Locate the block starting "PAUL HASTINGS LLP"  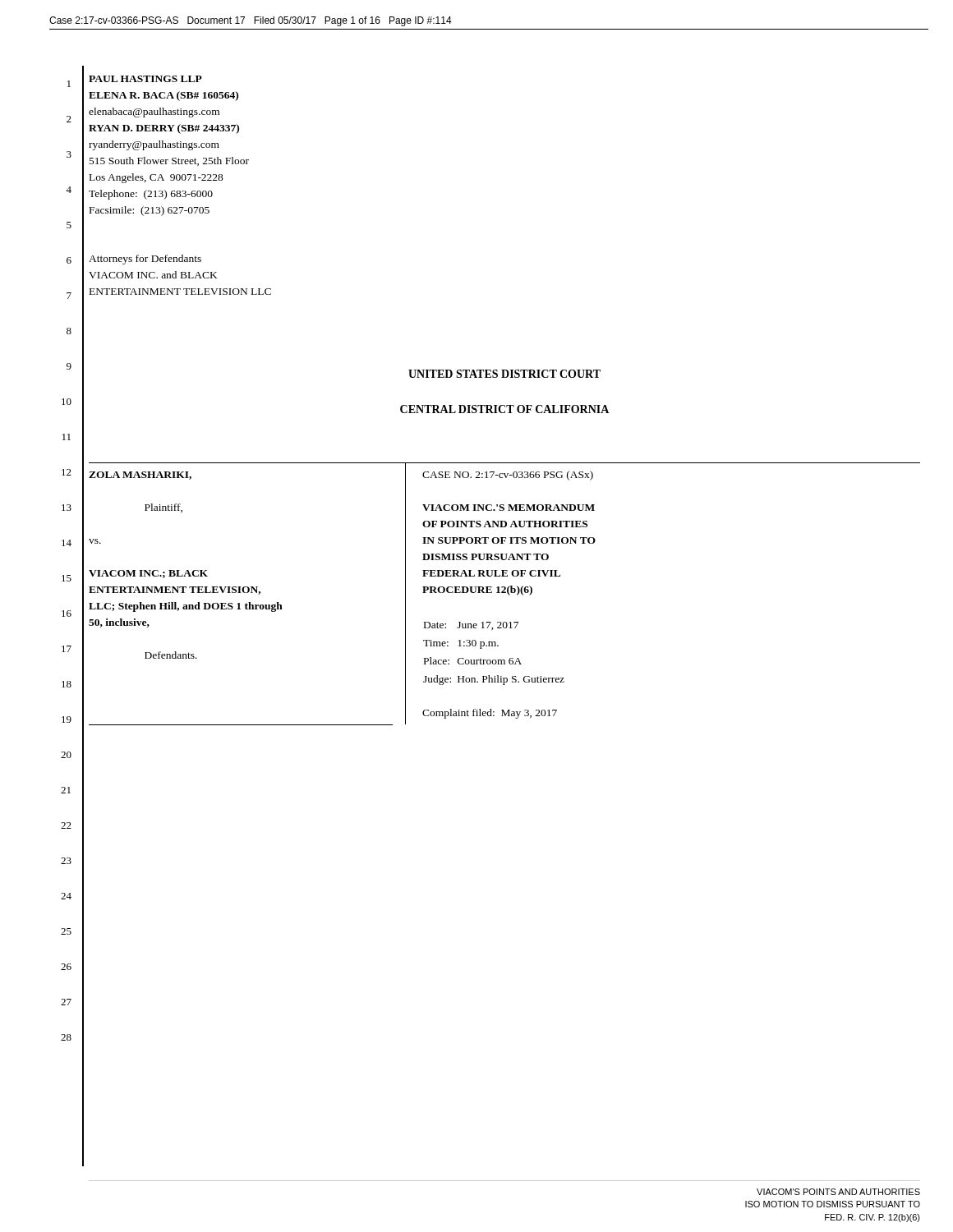click(x=169, y=144)
